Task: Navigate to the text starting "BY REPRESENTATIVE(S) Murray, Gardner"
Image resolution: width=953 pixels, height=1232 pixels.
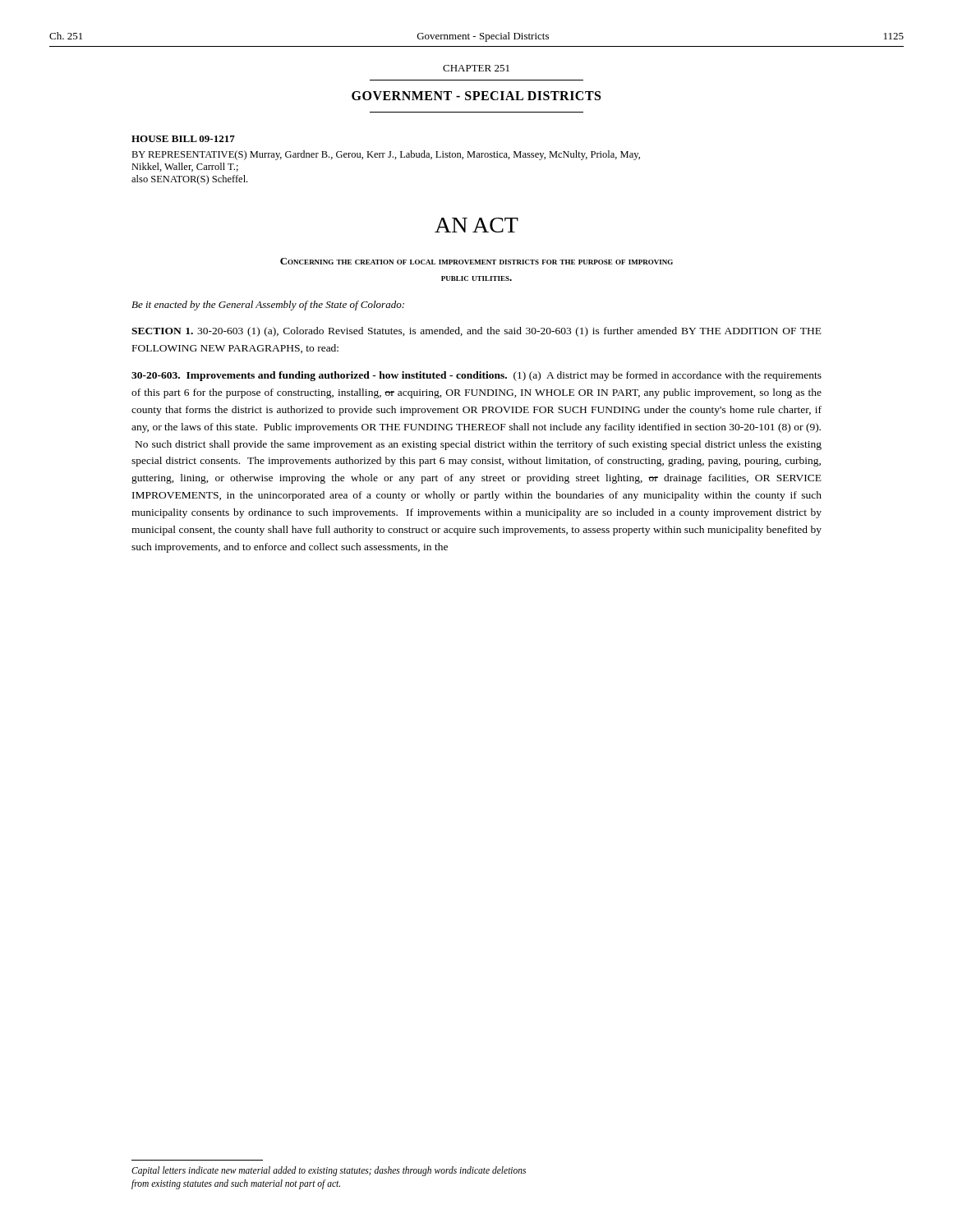Action: (386, 167)
